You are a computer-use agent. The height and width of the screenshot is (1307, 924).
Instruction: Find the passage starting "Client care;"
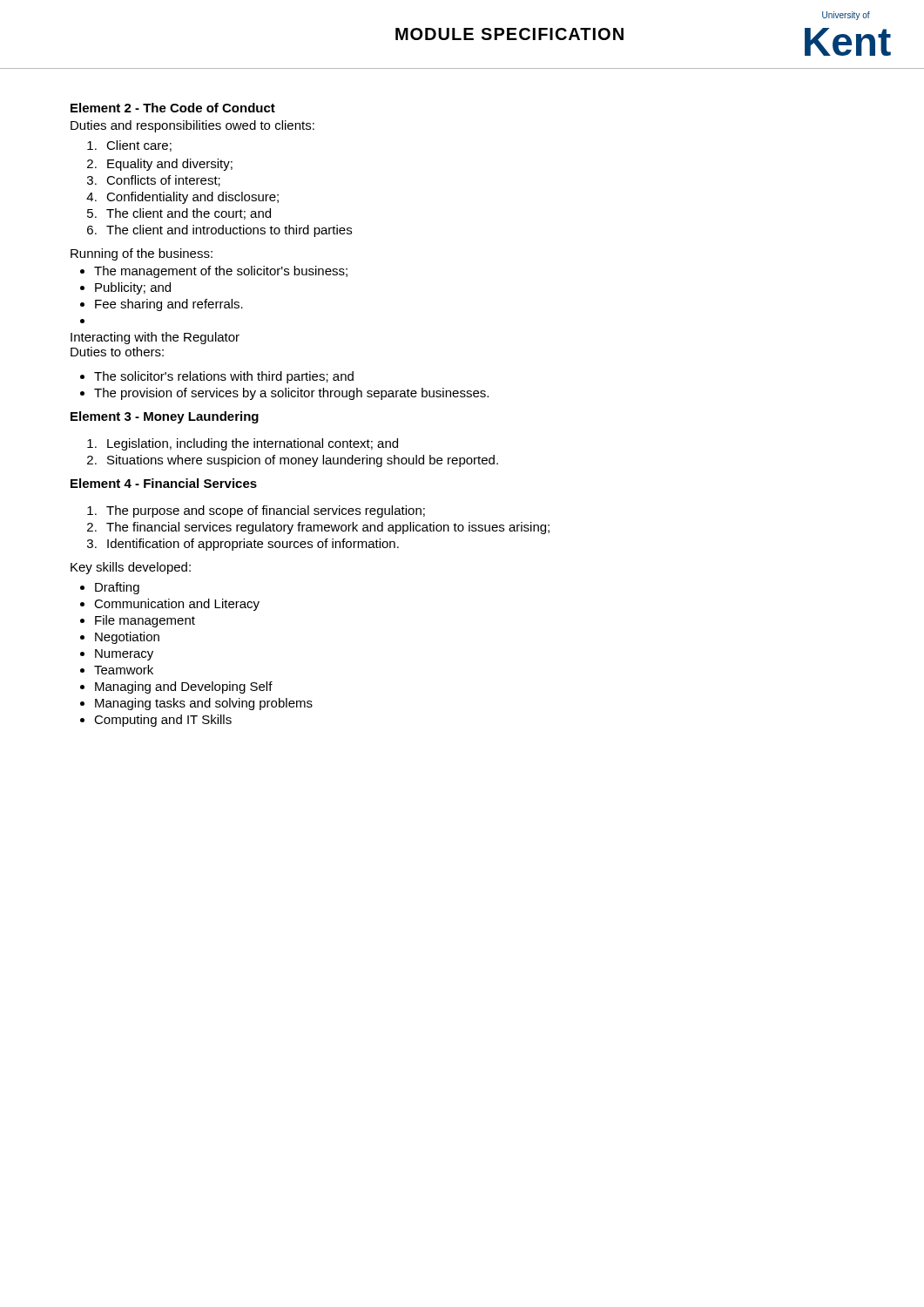[x=129, y=146]
